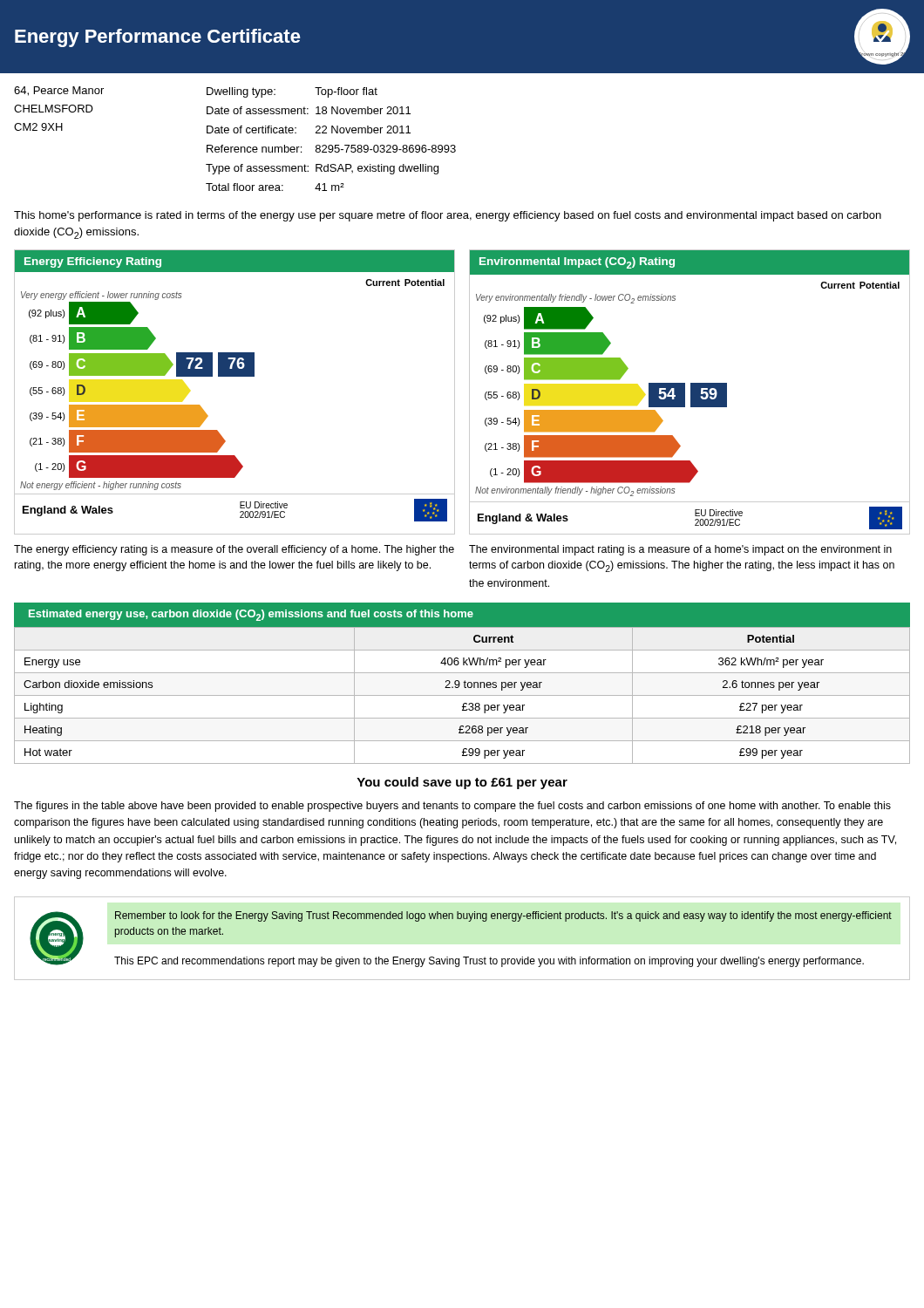Click on the table containing "Dwelling type:"
The height and width of the screenshot is (1308, 924).
pos(558,140)
